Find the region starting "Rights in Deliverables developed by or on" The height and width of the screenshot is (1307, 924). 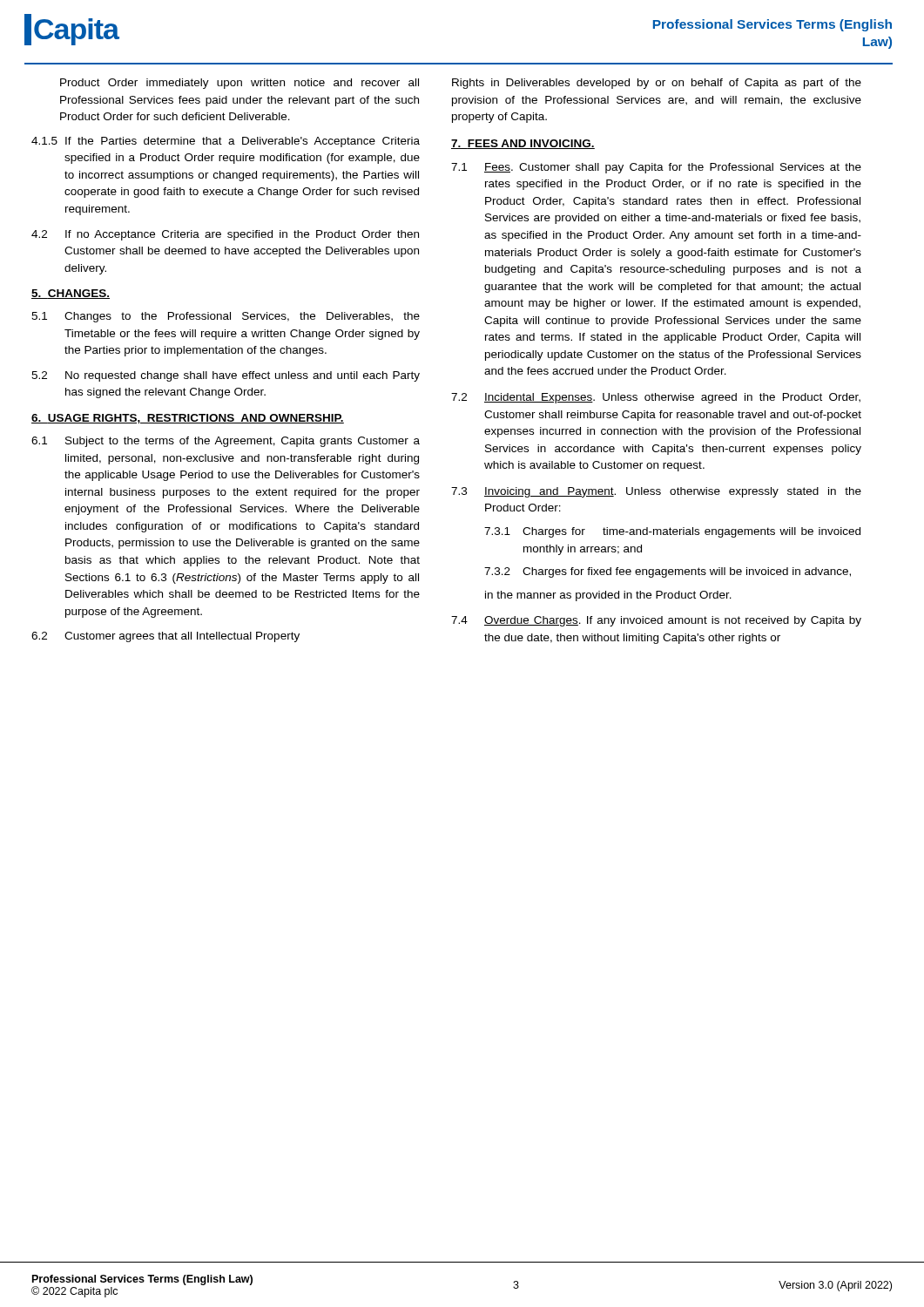pos(656,99)
